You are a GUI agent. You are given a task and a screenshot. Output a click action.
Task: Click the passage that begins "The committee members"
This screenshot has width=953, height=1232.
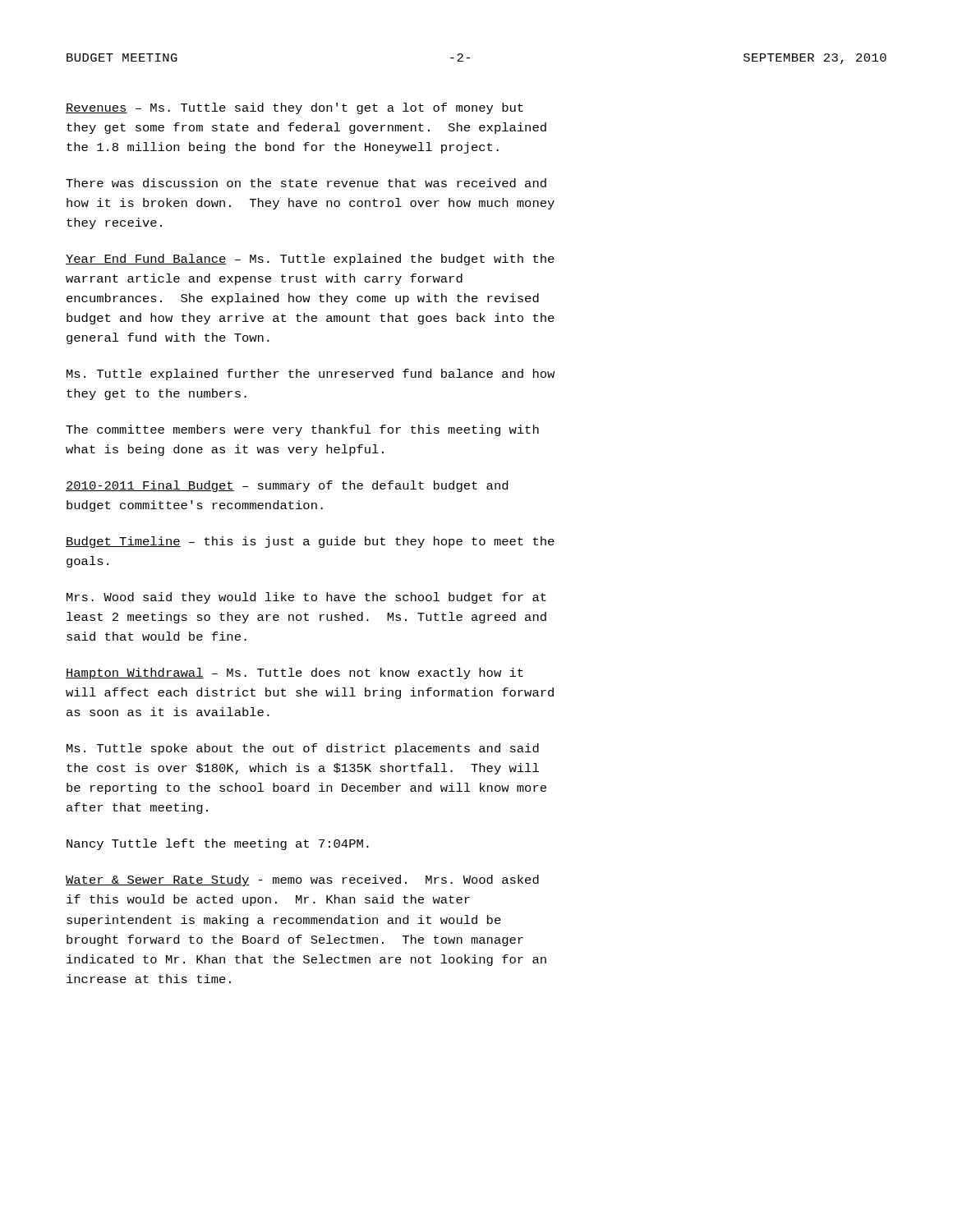pyautogui.click(x=303, y=440)
